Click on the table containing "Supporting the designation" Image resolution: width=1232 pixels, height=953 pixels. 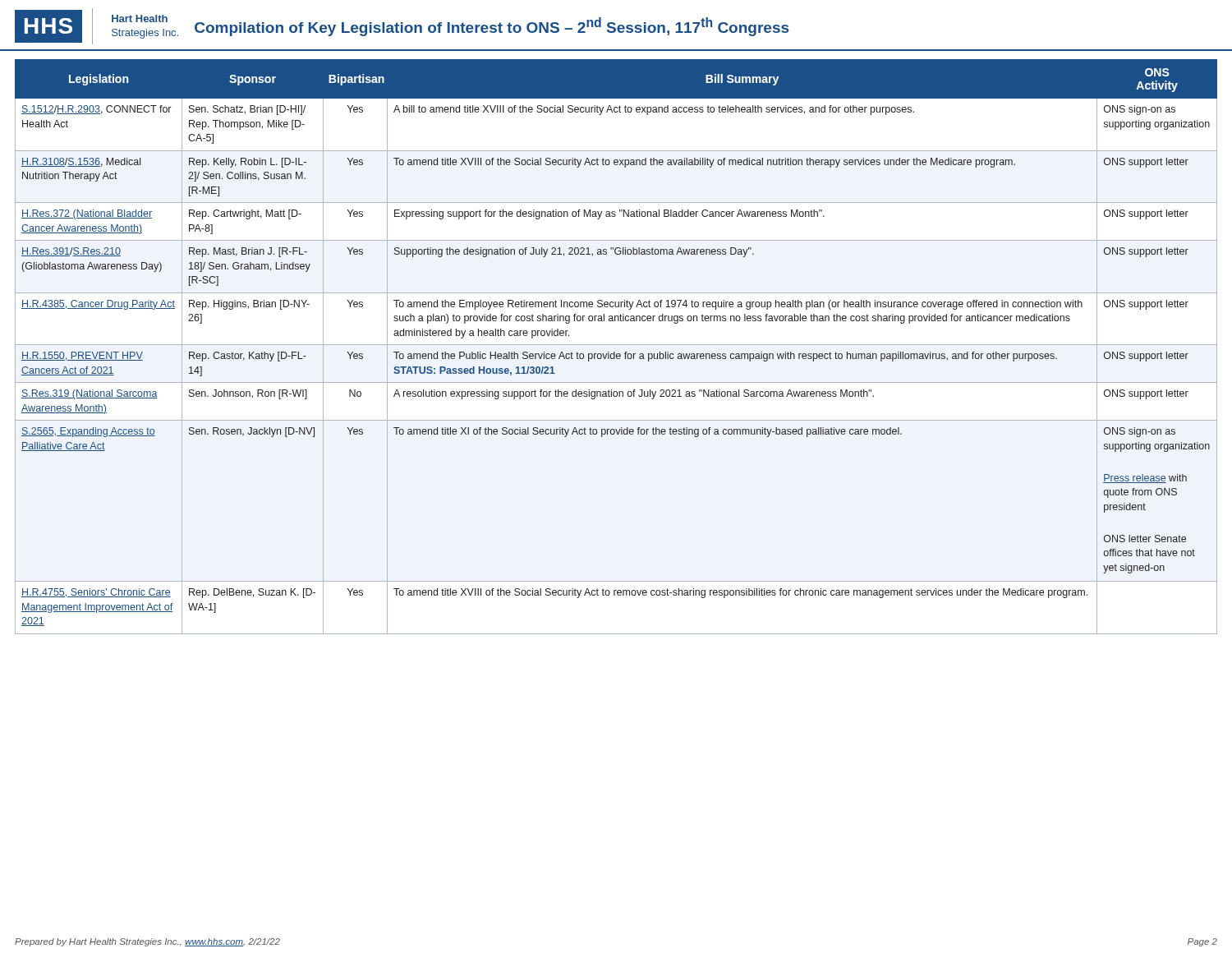pyautogui.click(x=616, y=342)
